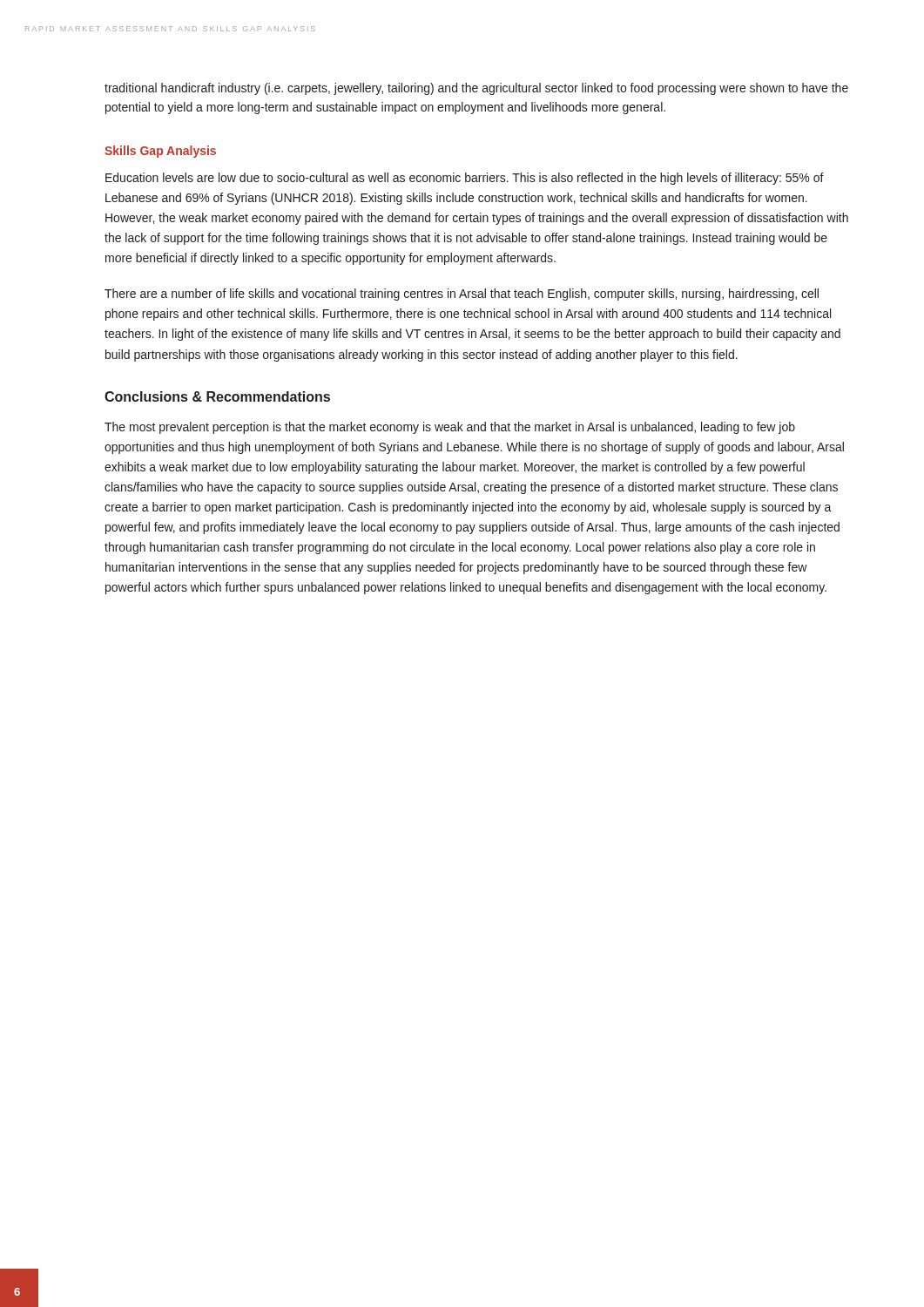The height and width of the screenshot is (1307, 924).
Task: Point to the block starting "The most prevalent perception is"
Action: coord(475,507)
